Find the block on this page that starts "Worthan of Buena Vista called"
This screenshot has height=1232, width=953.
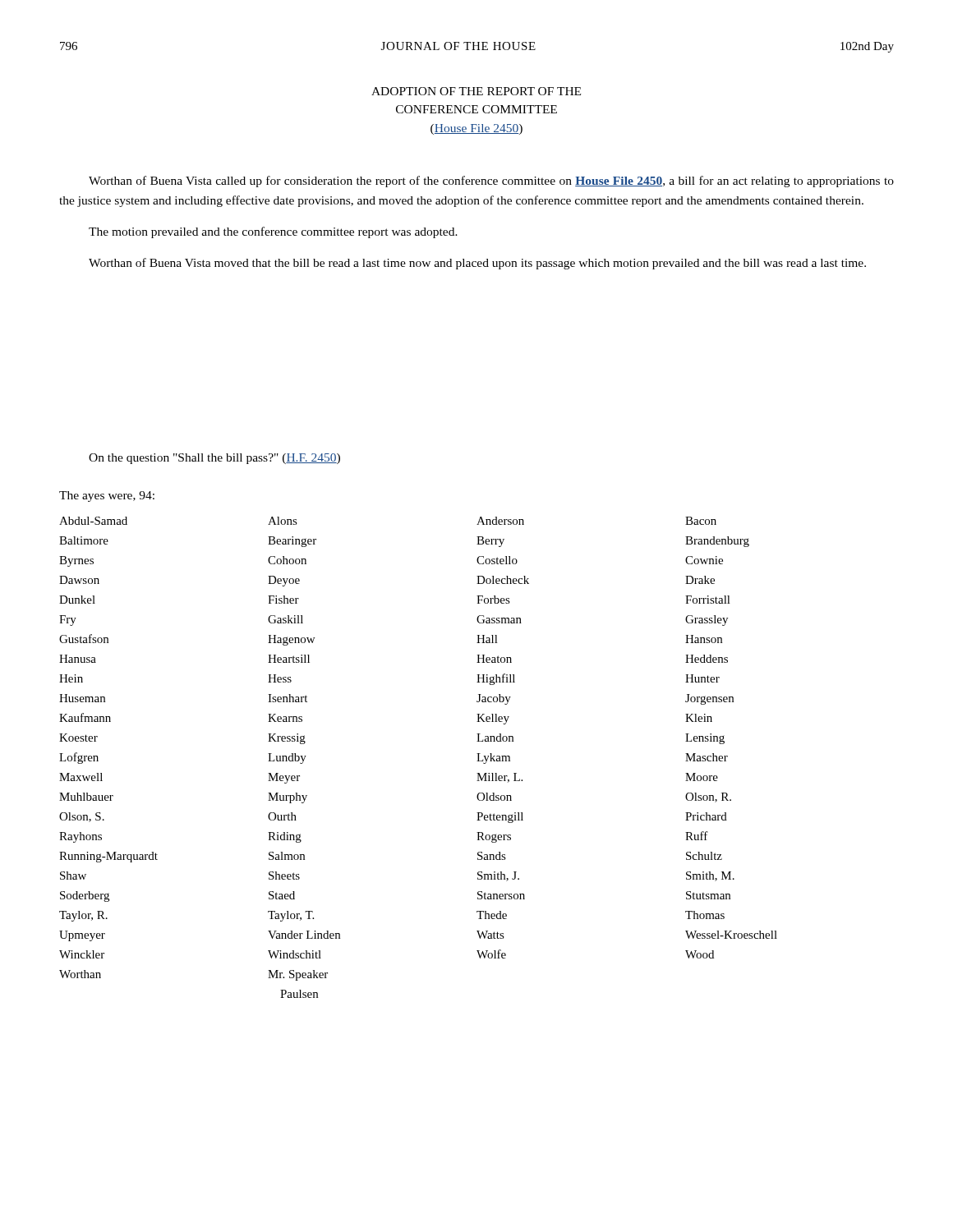476,190
